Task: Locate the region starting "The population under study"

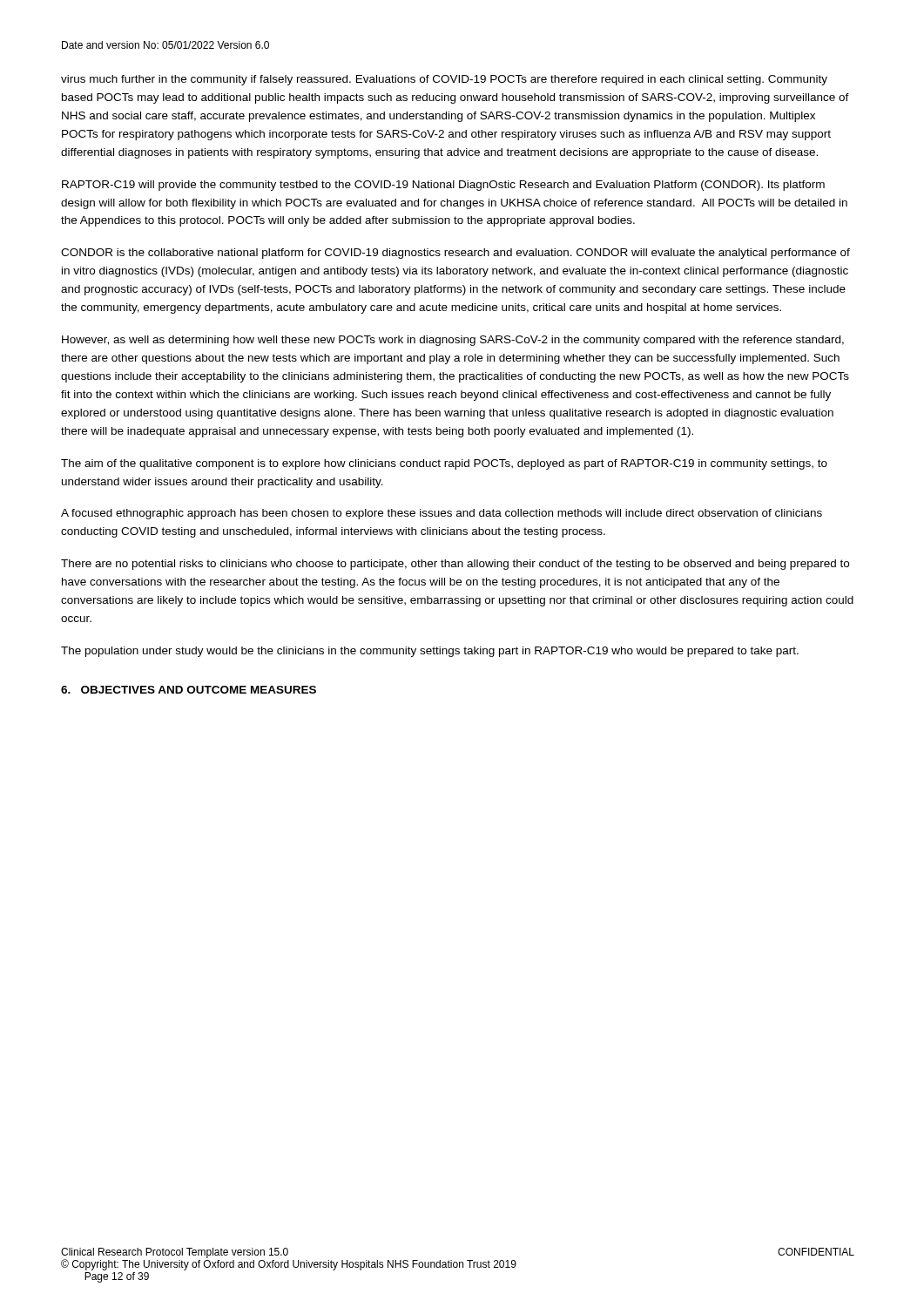Action: [430, 650]
